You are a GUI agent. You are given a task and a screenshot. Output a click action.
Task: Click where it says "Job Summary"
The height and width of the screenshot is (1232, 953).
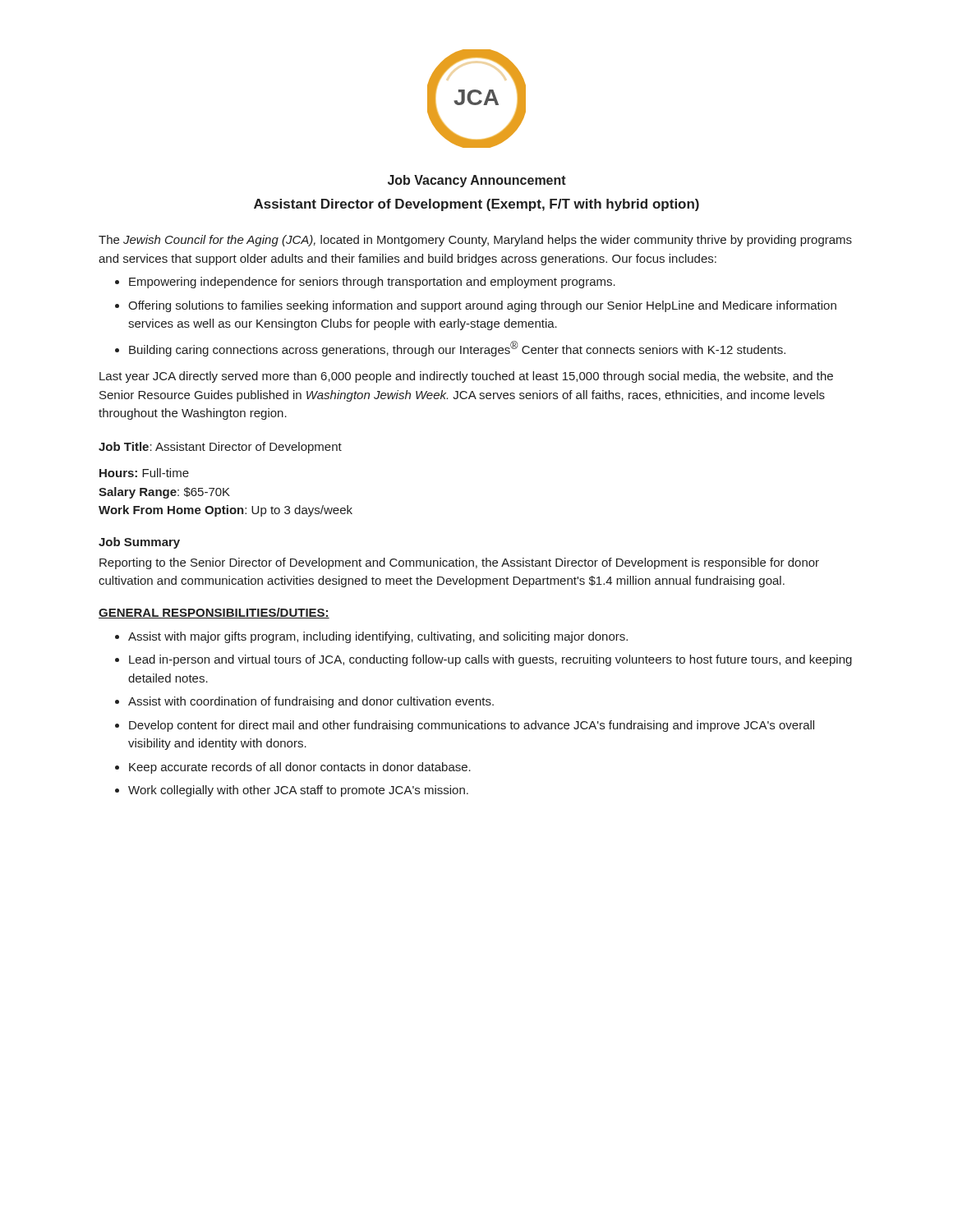click(x=139, y=541)
